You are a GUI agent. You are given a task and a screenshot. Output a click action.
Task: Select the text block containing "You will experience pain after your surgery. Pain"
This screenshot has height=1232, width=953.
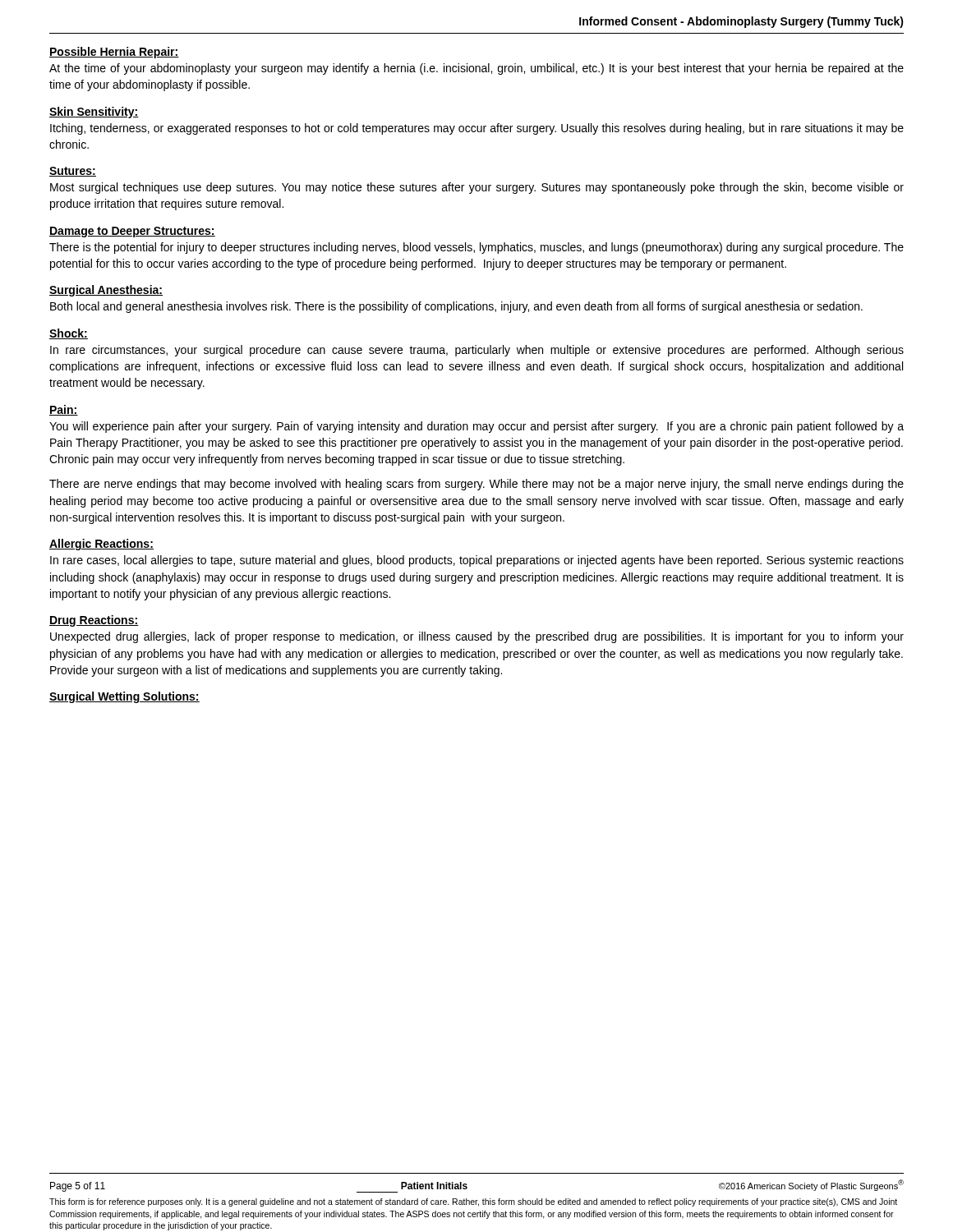476,472
